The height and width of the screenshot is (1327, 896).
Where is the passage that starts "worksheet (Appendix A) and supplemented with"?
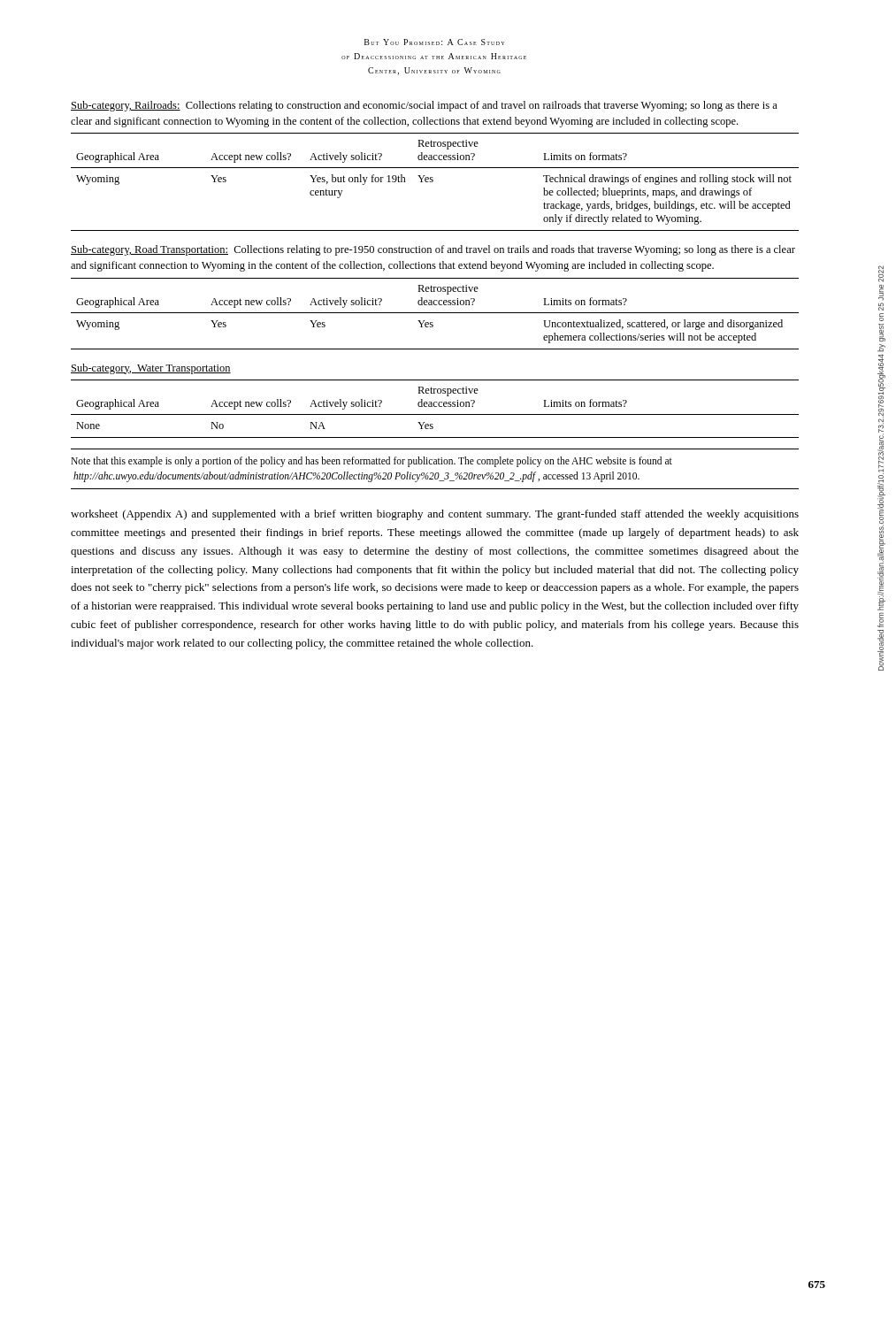[435, 578]
